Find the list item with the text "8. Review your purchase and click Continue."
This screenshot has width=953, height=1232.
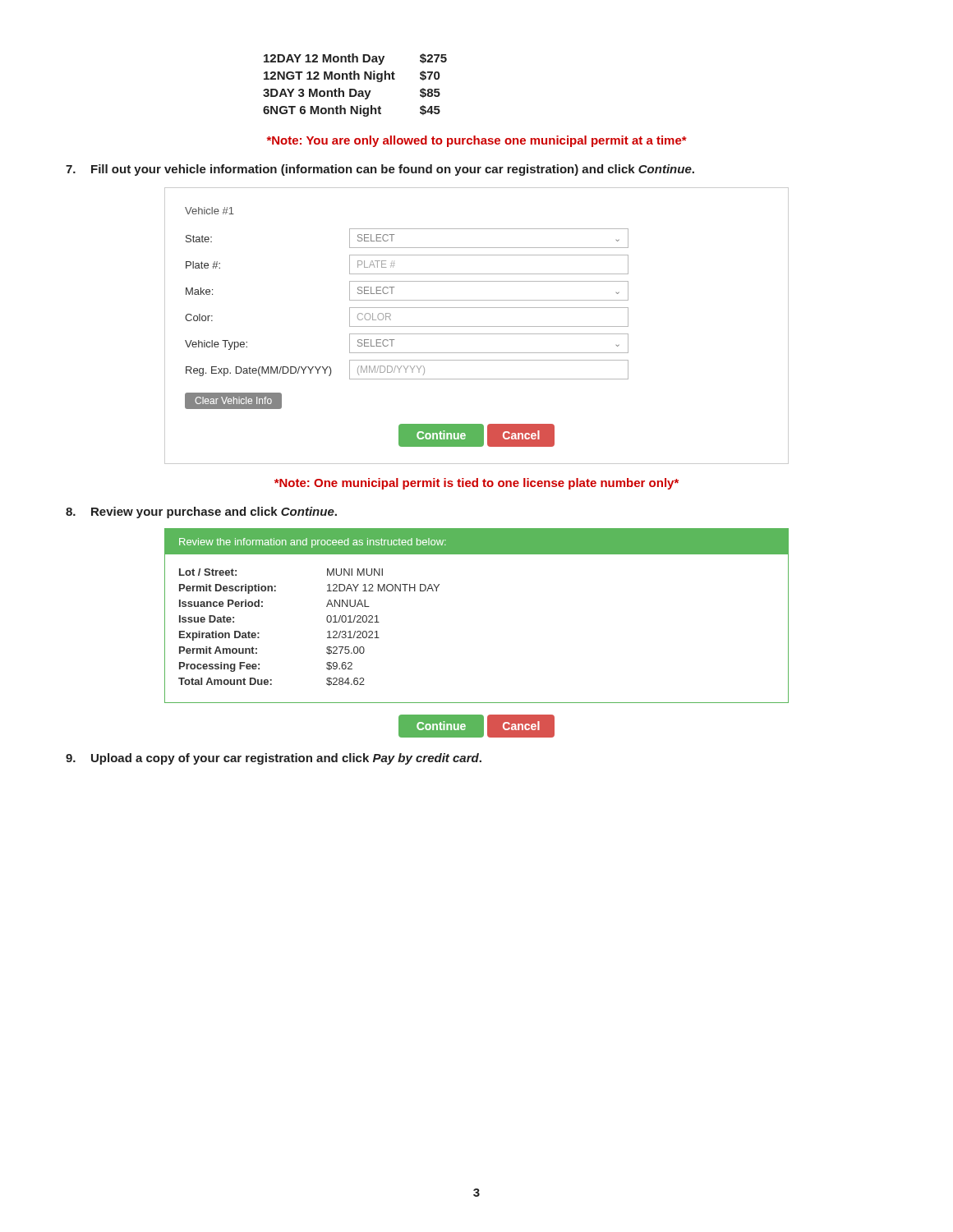click(x=202, y=511)
